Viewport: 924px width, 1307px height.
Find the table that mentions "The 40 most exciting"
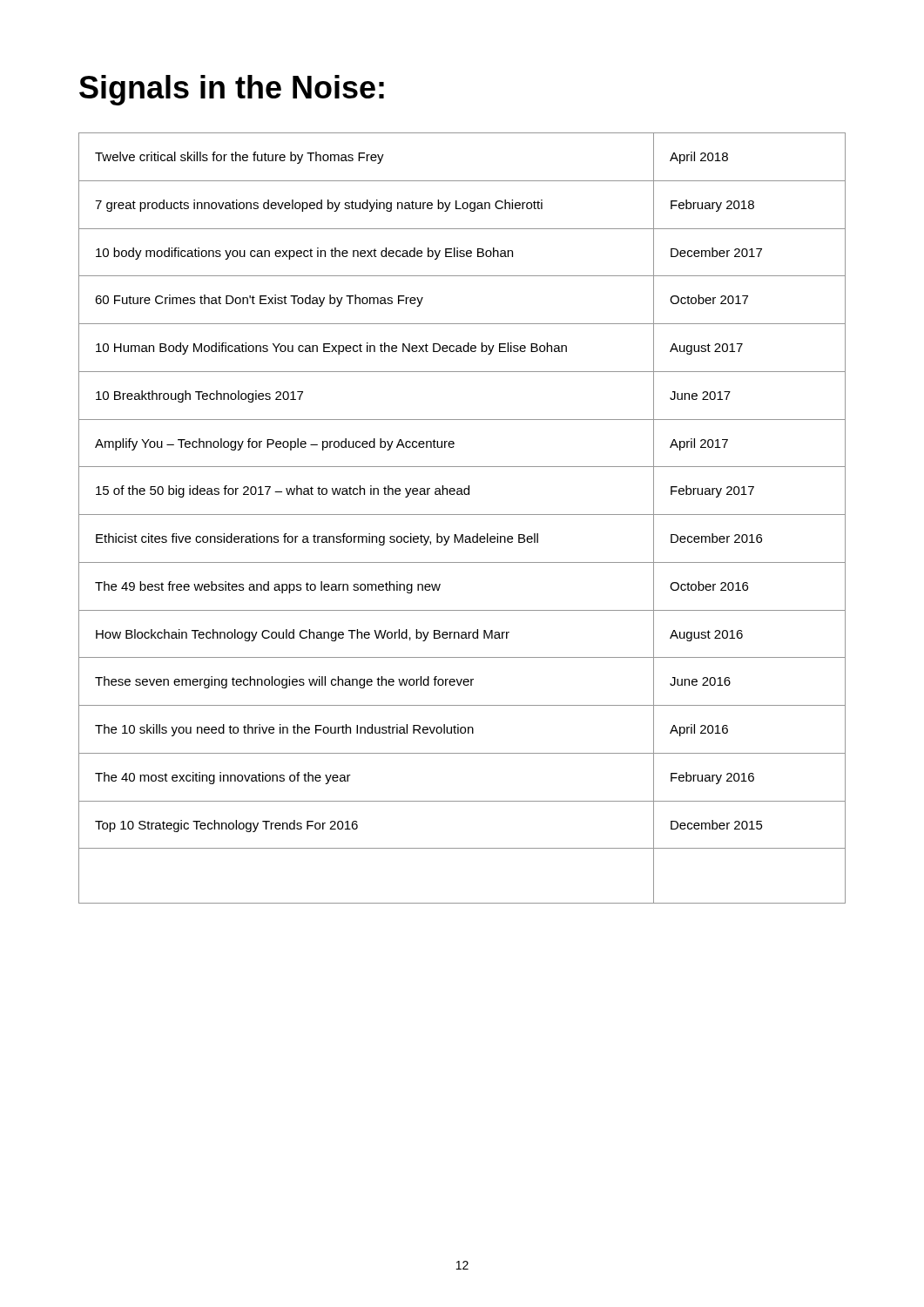point(462,518)
